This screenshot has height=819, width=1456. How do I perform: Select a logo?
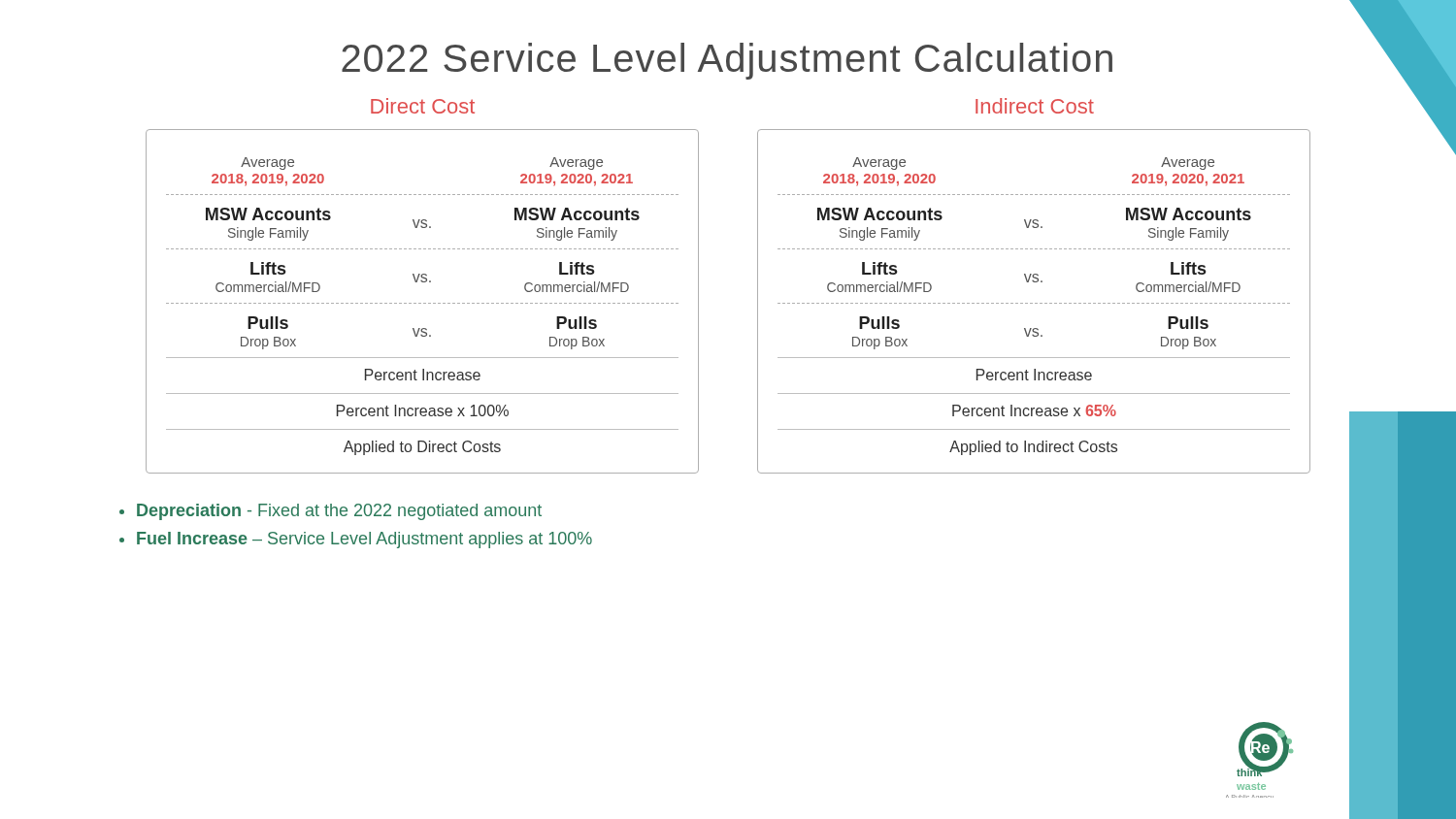[1279, 761]
